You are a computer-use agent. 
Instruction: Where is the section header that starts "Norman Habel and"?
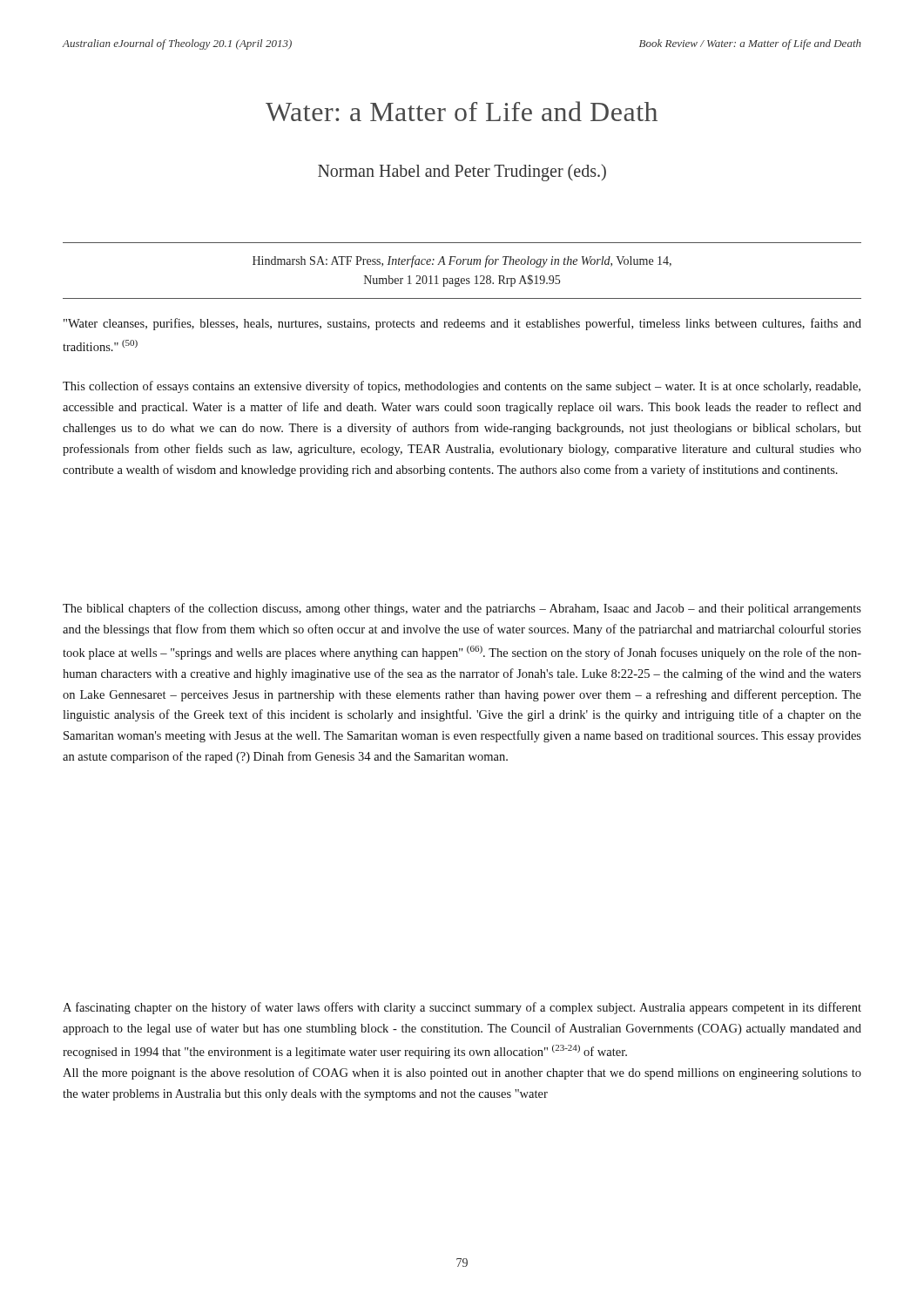tap(462, 171)
